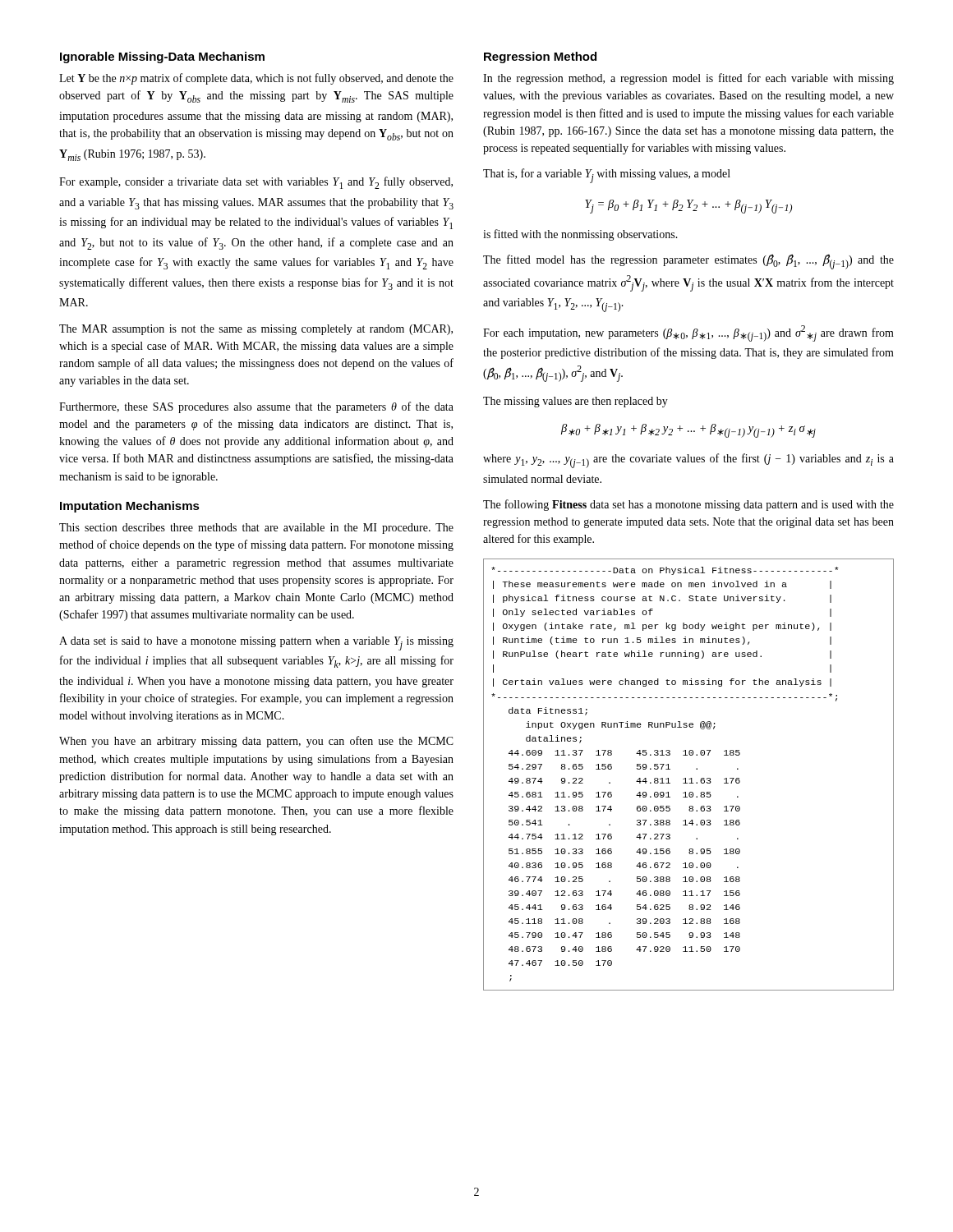Find the block on this page that starts "That is, for a variable Yj with missing"
Screen dimensions: 1232x953
[x=607, y=176]
